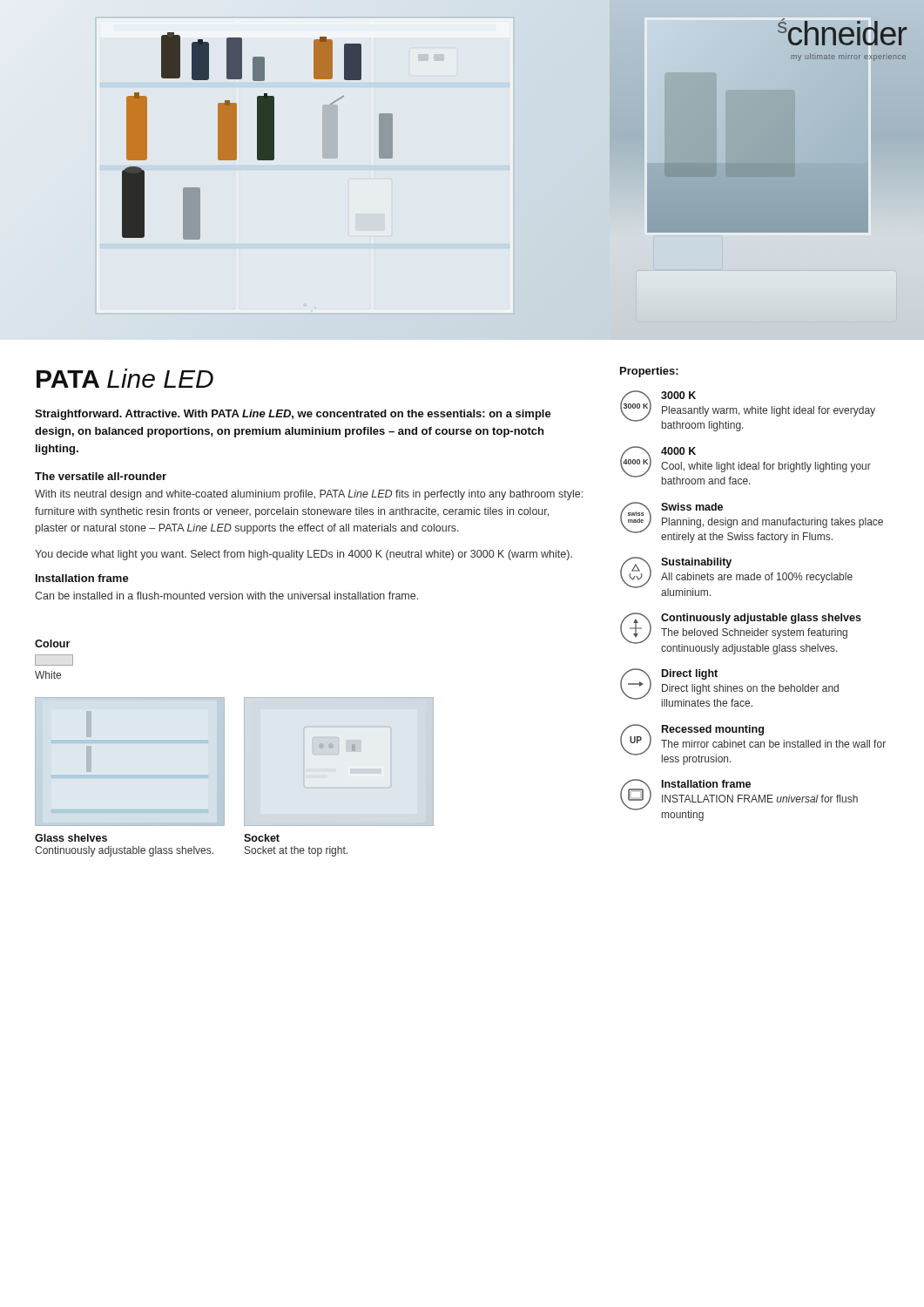The height and width of the screenshot is (1307, 924).
Task: Point to the text starting "swiss made Swiss made Planning, design and"
Action: tap(754, 523)
